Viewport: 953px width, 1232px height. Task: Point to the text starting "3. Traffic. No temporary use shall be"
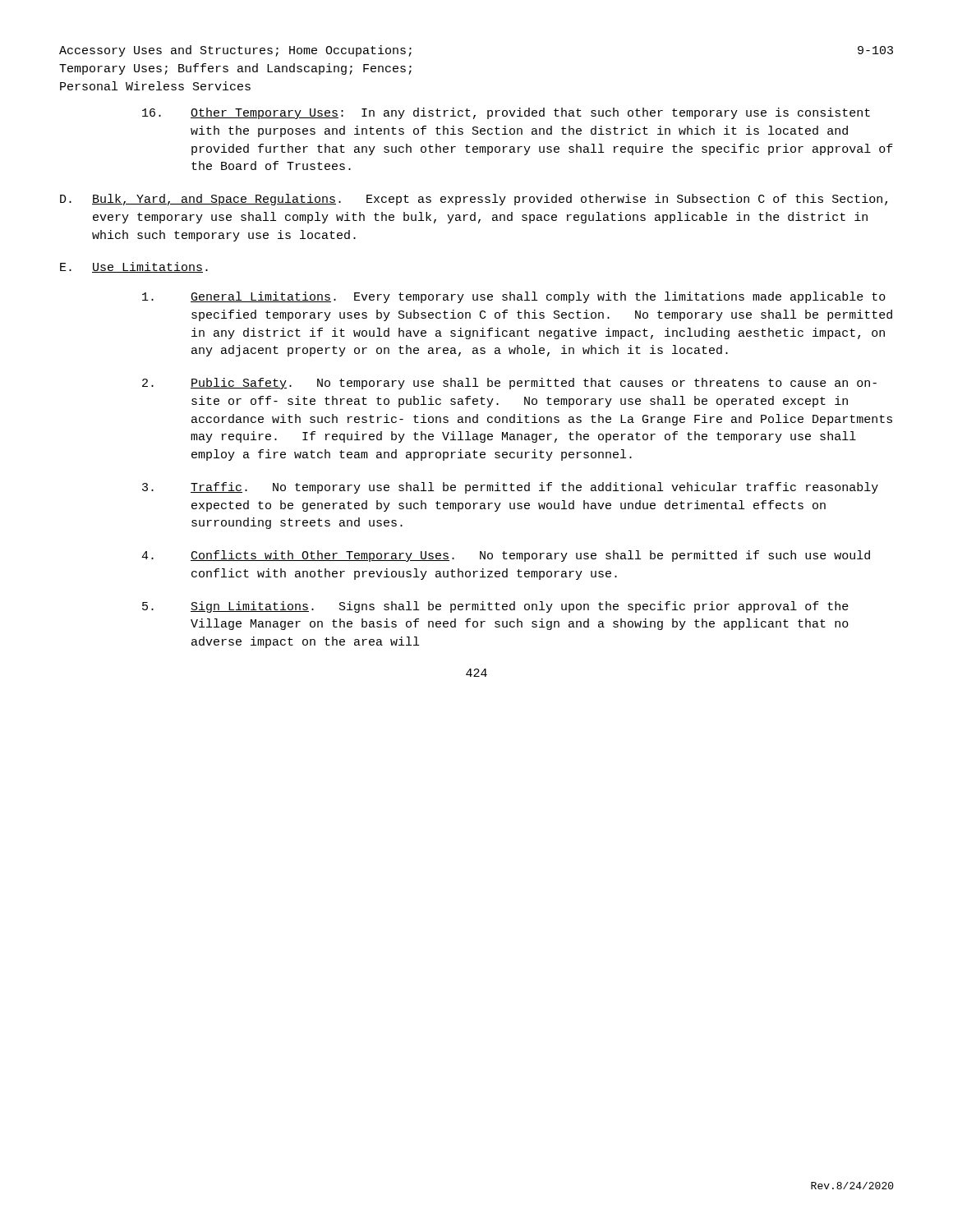[x=518, y=506]
